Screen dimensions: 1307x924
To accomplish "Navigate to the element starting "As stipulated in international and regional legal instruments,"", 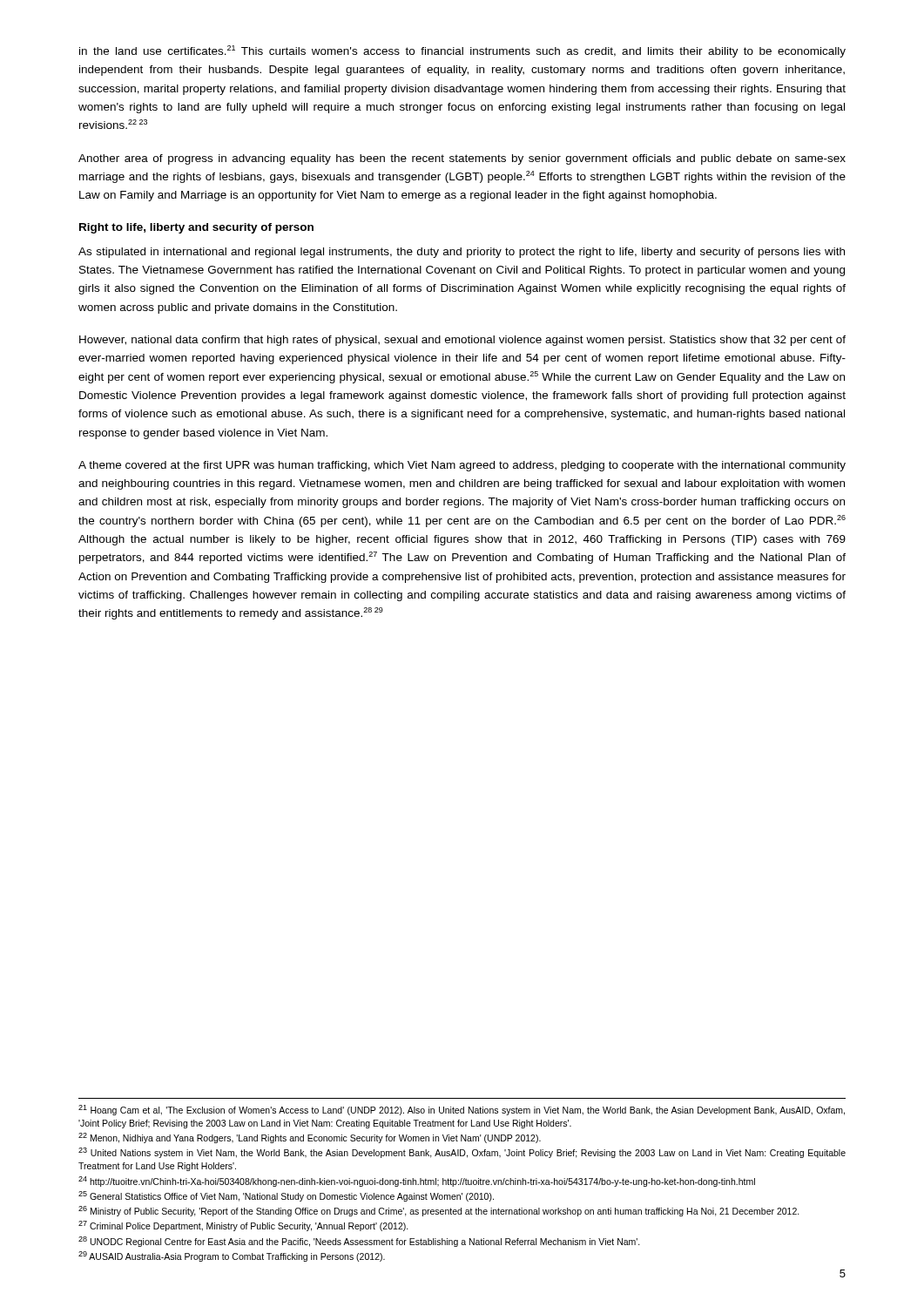I will tap(462, 279).
